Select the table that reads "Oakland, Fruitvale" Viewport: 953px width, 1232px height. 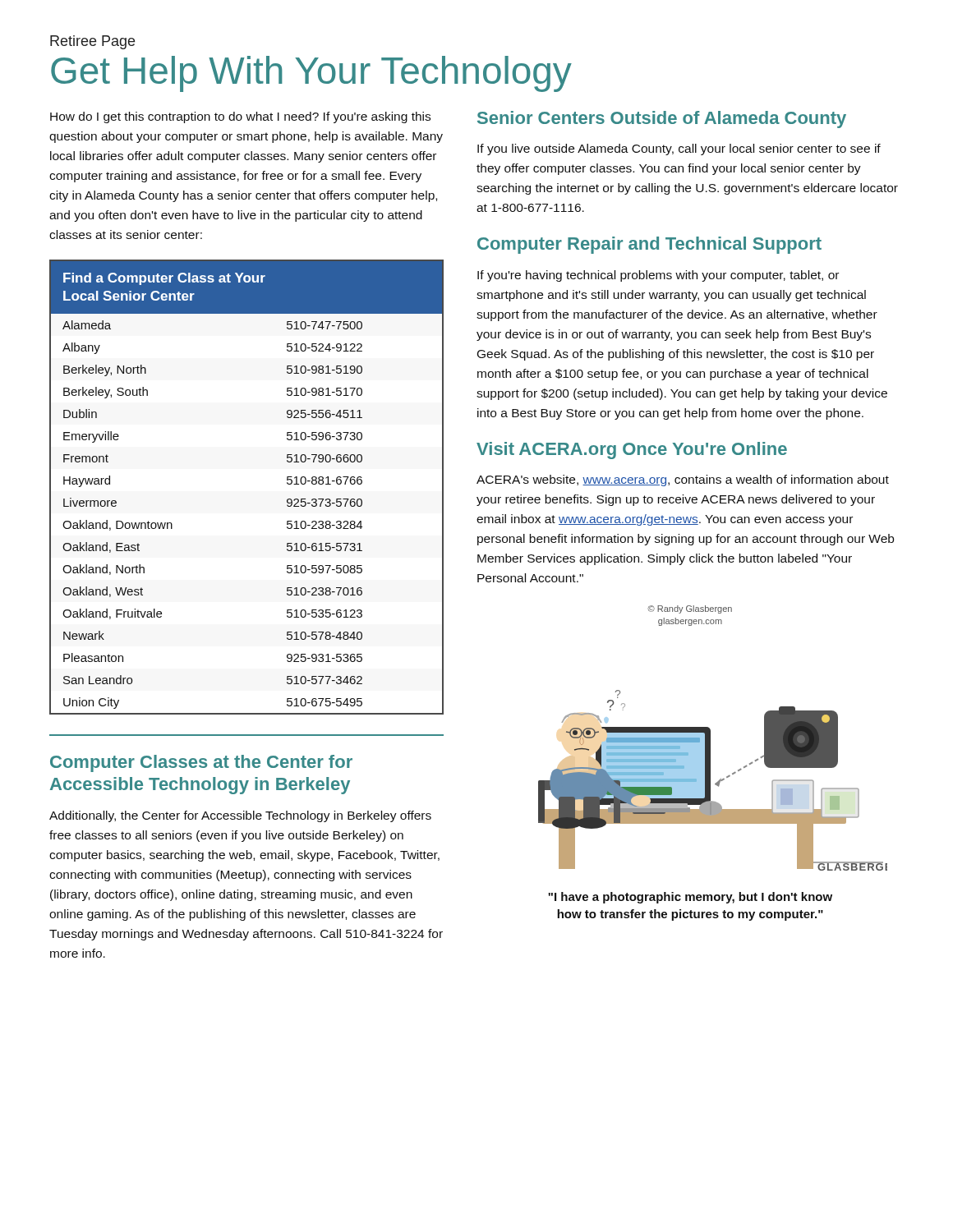tap(246, 487)
